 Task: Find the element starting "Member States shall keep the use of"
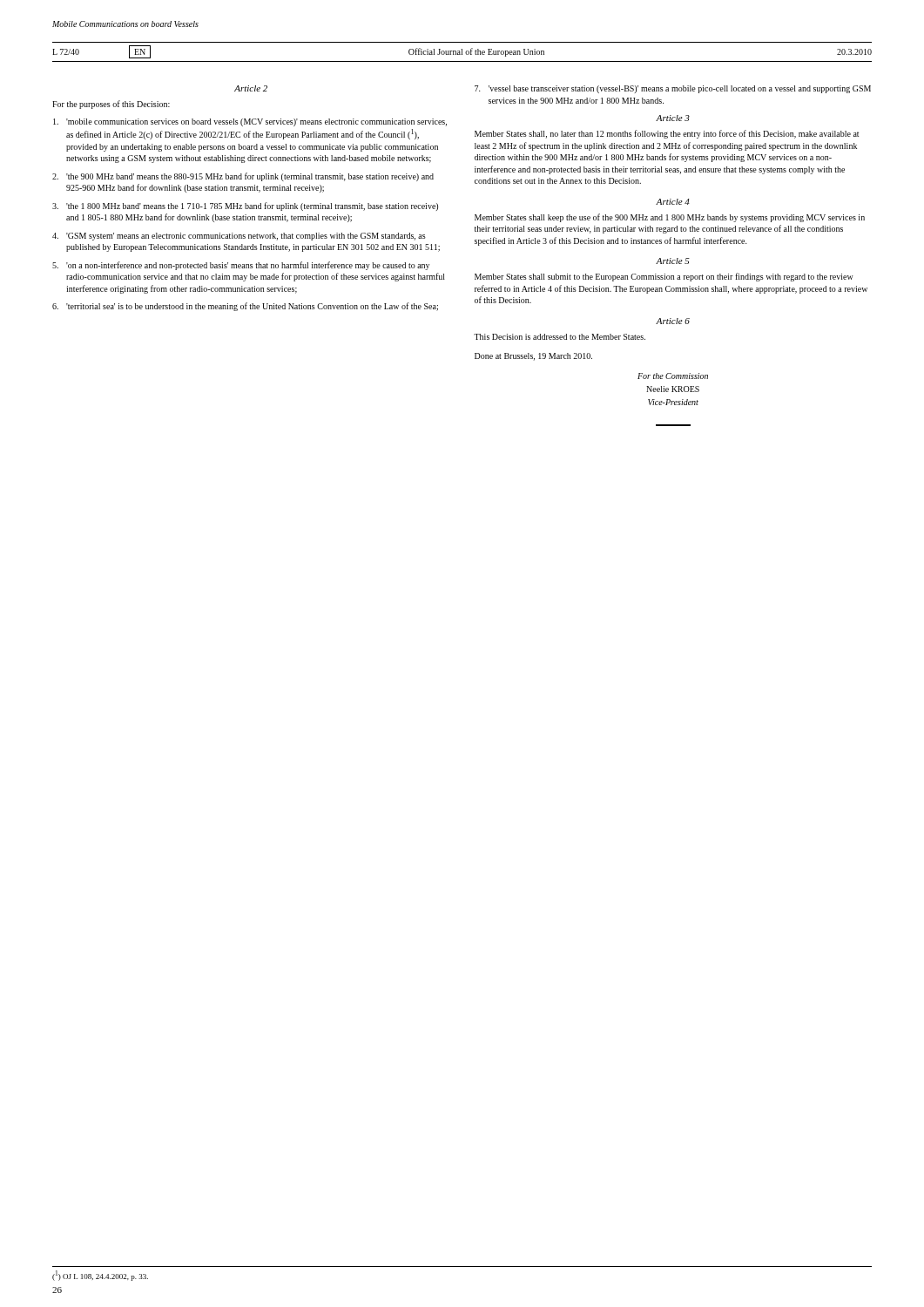coord(670,229)
